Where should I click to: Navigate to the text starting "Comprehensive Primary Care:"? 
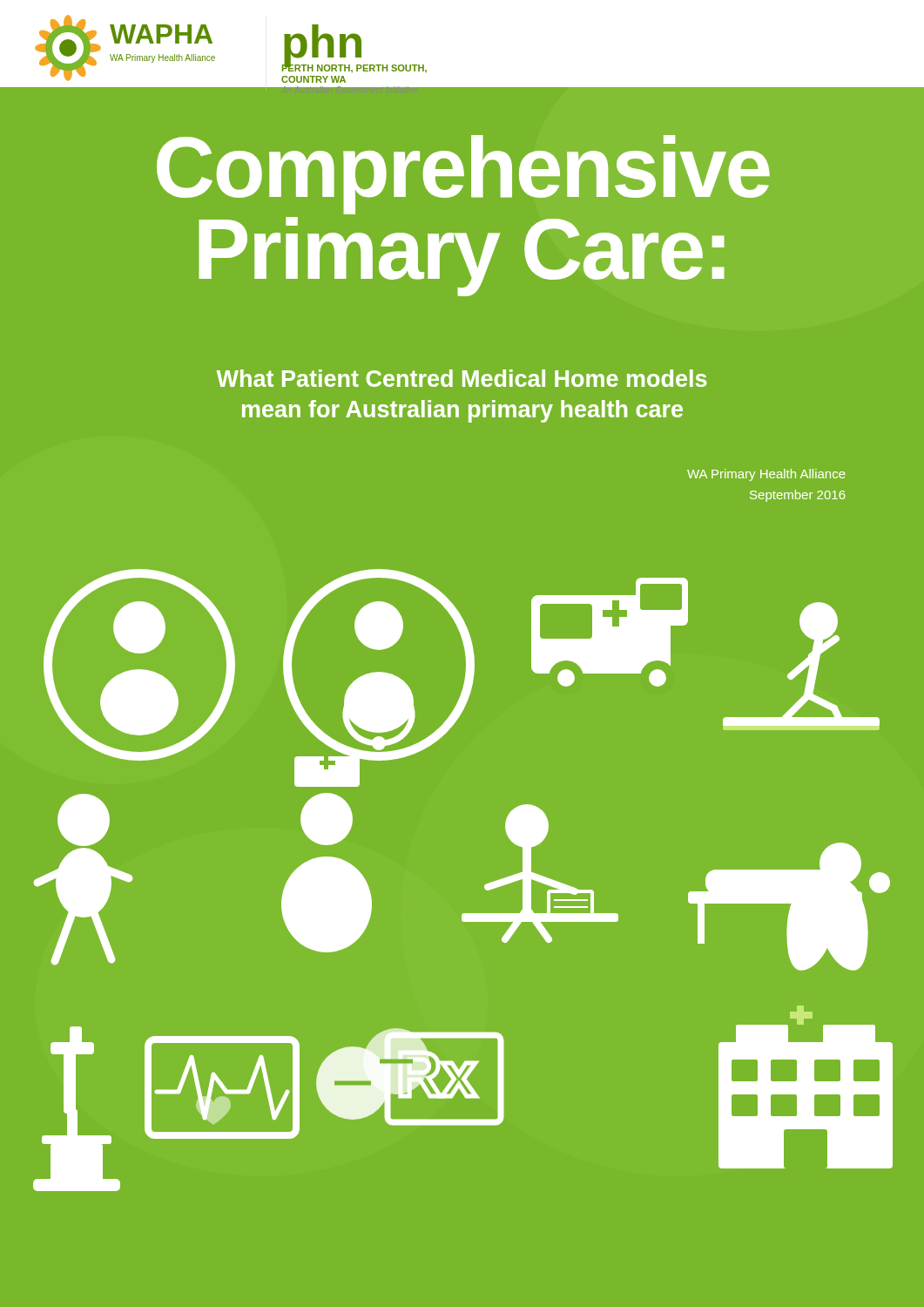pyautogui.click(x=462, y=208)
